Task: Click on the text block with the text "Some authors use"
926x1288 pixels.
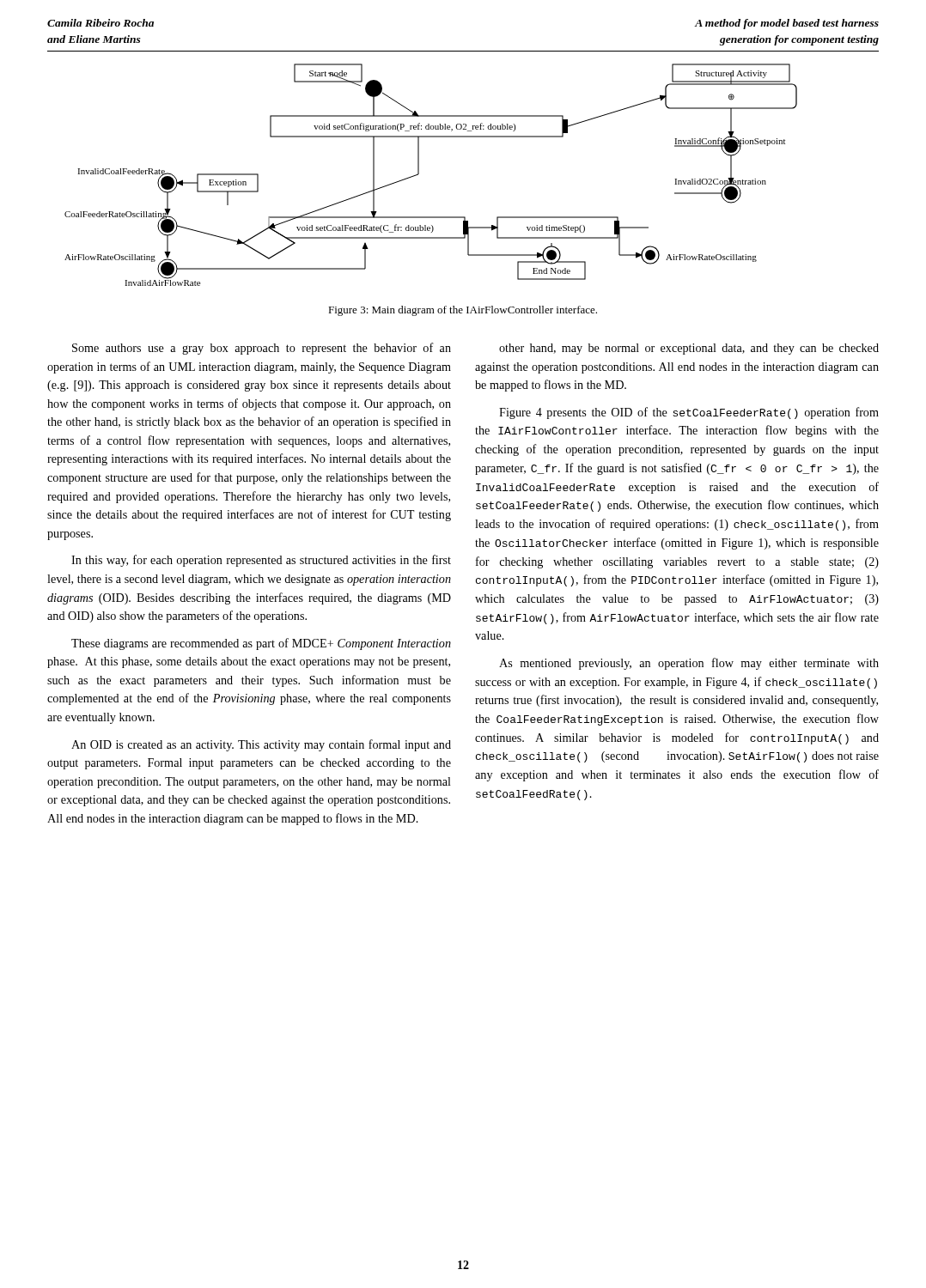Action: point(249,584)
